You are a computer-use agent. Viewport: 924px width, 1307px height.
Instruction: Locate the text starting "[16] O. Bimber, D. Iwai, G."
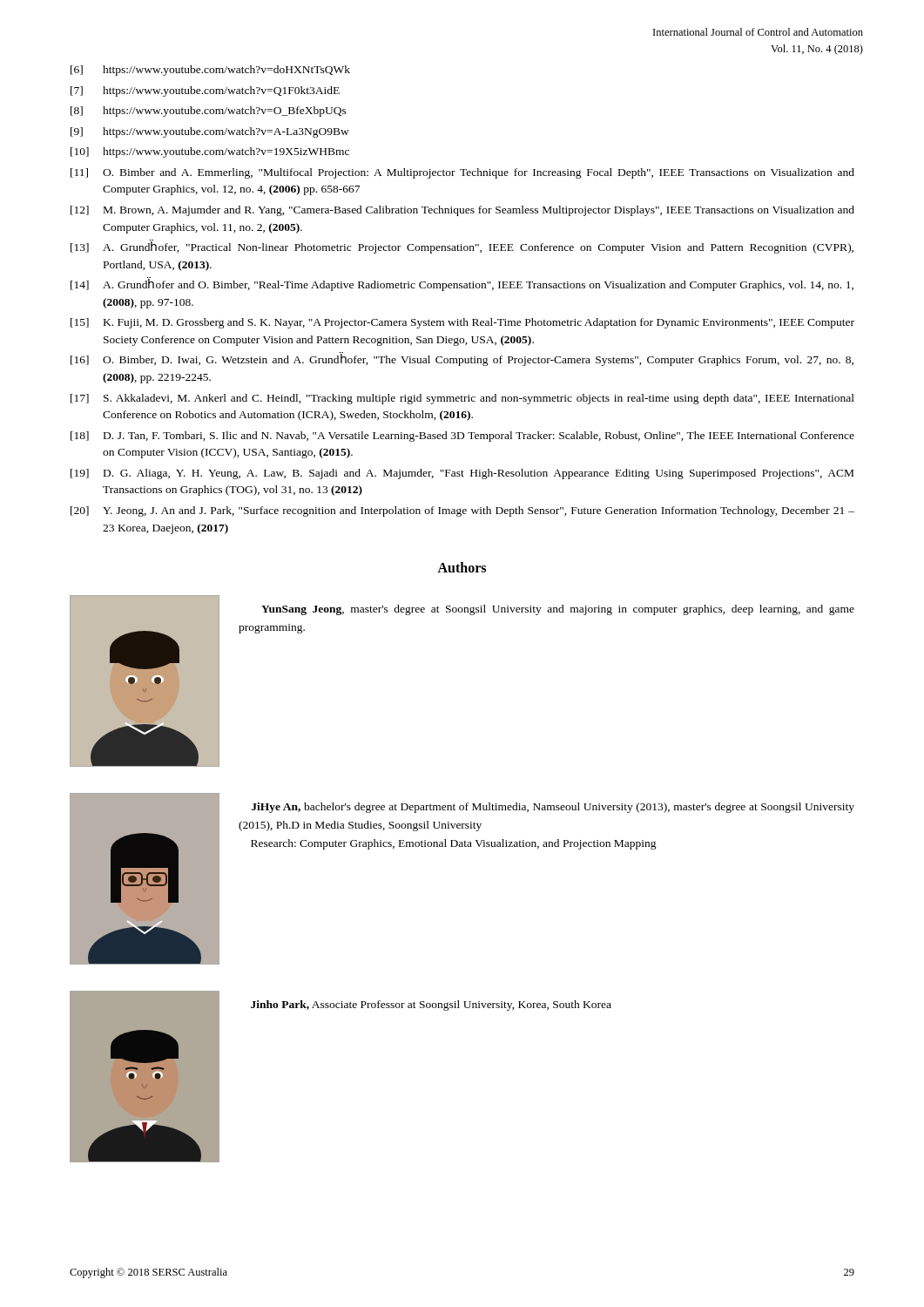(462, 369)
